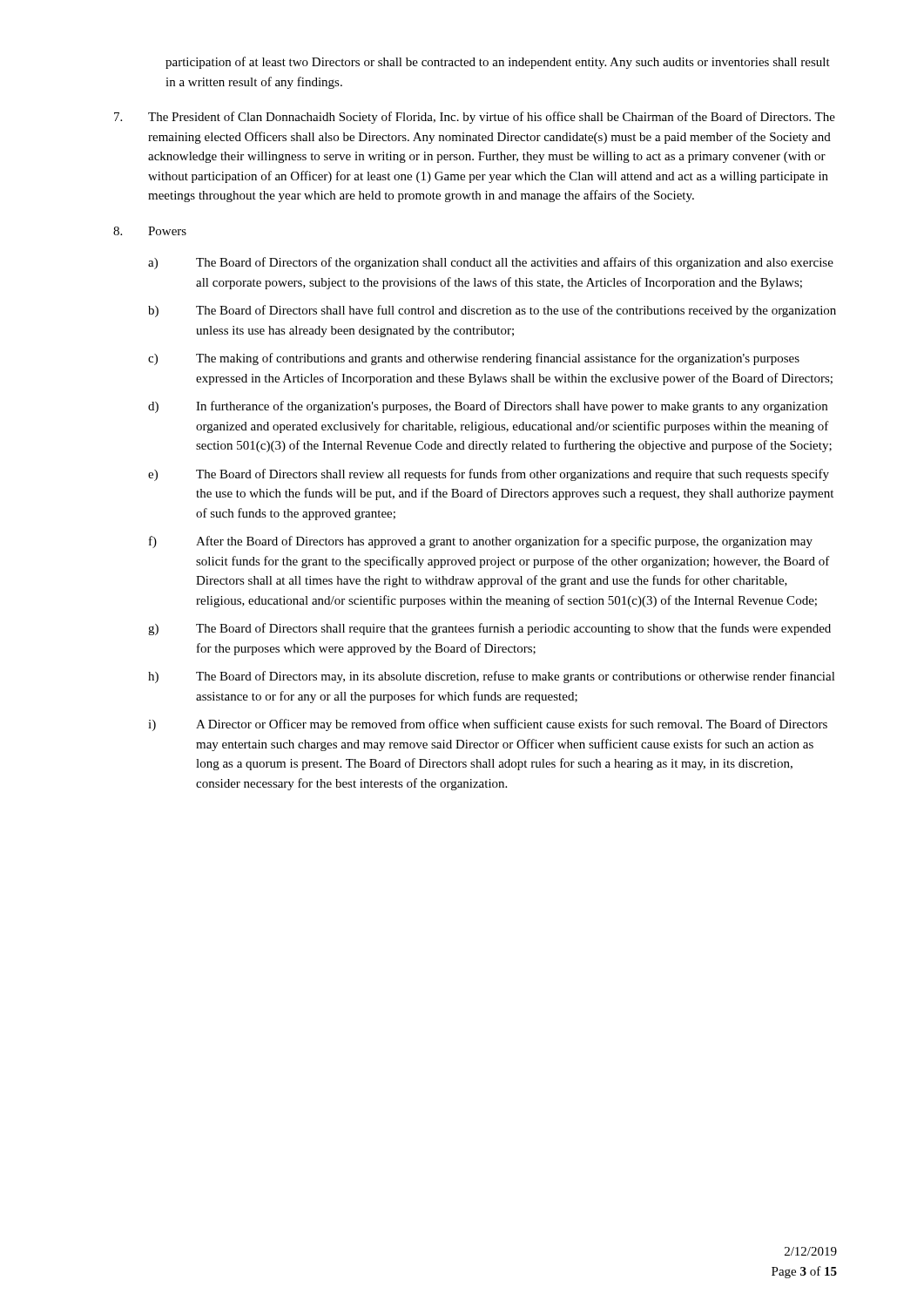Image resolution: width=924 pixels, height=1307 pixels.
Task: Point to the block beginning "c) The making of contributions and"
Action: [492, 368]
